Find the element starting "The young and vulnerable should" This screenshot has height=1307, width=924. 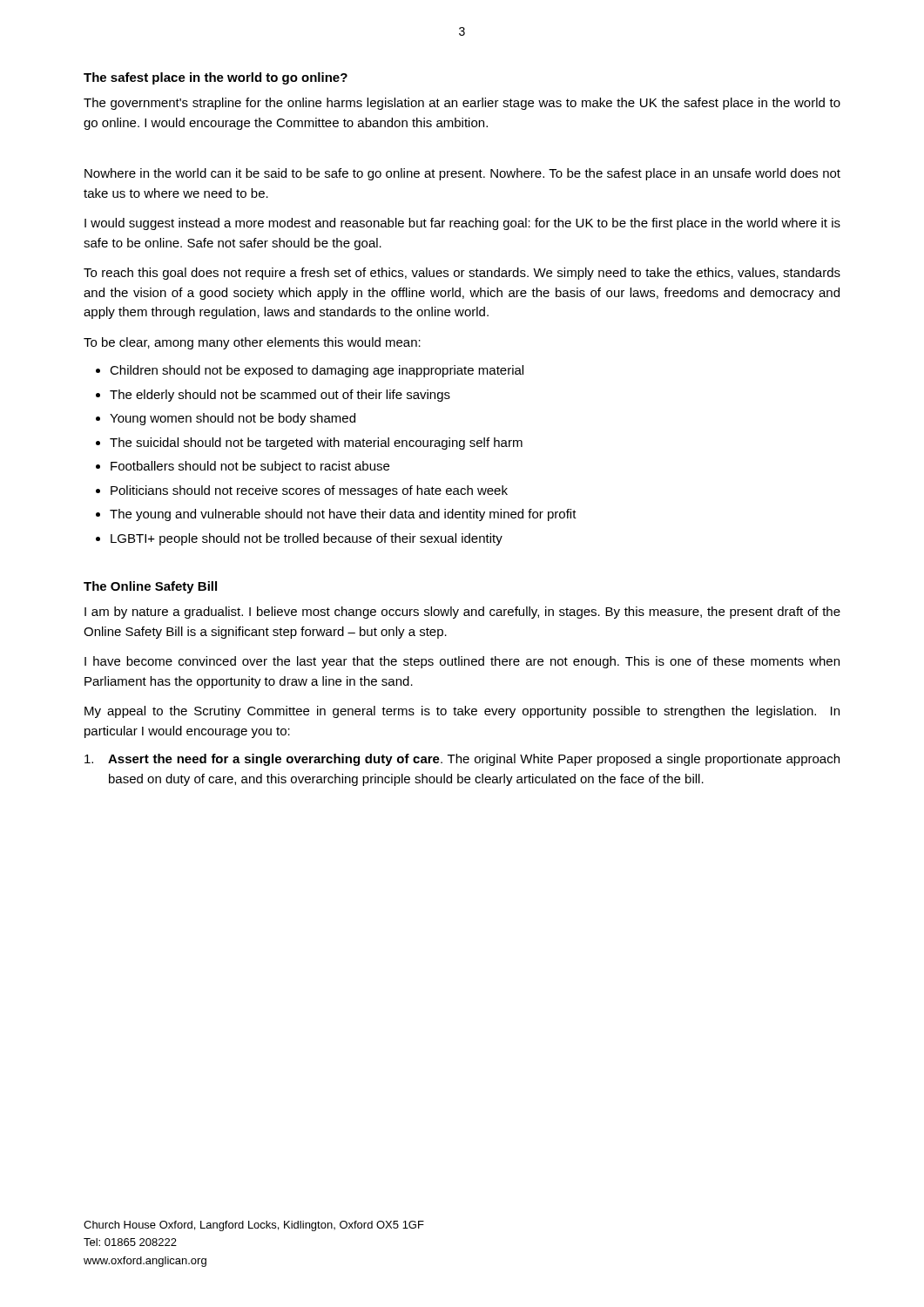(343, 514)
